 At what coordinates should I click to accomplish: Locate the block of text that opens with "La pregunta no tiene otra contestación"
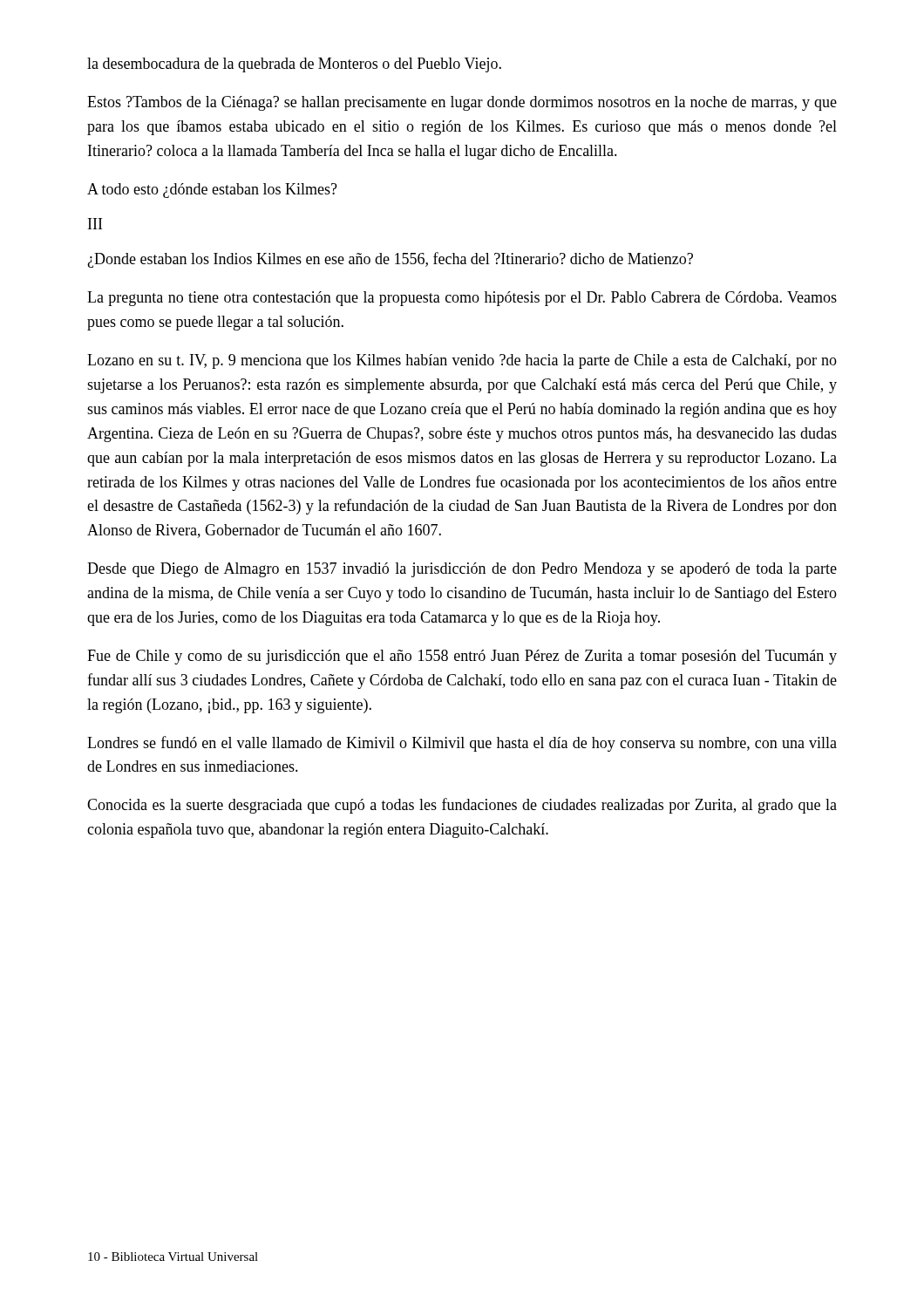point(462,310)
